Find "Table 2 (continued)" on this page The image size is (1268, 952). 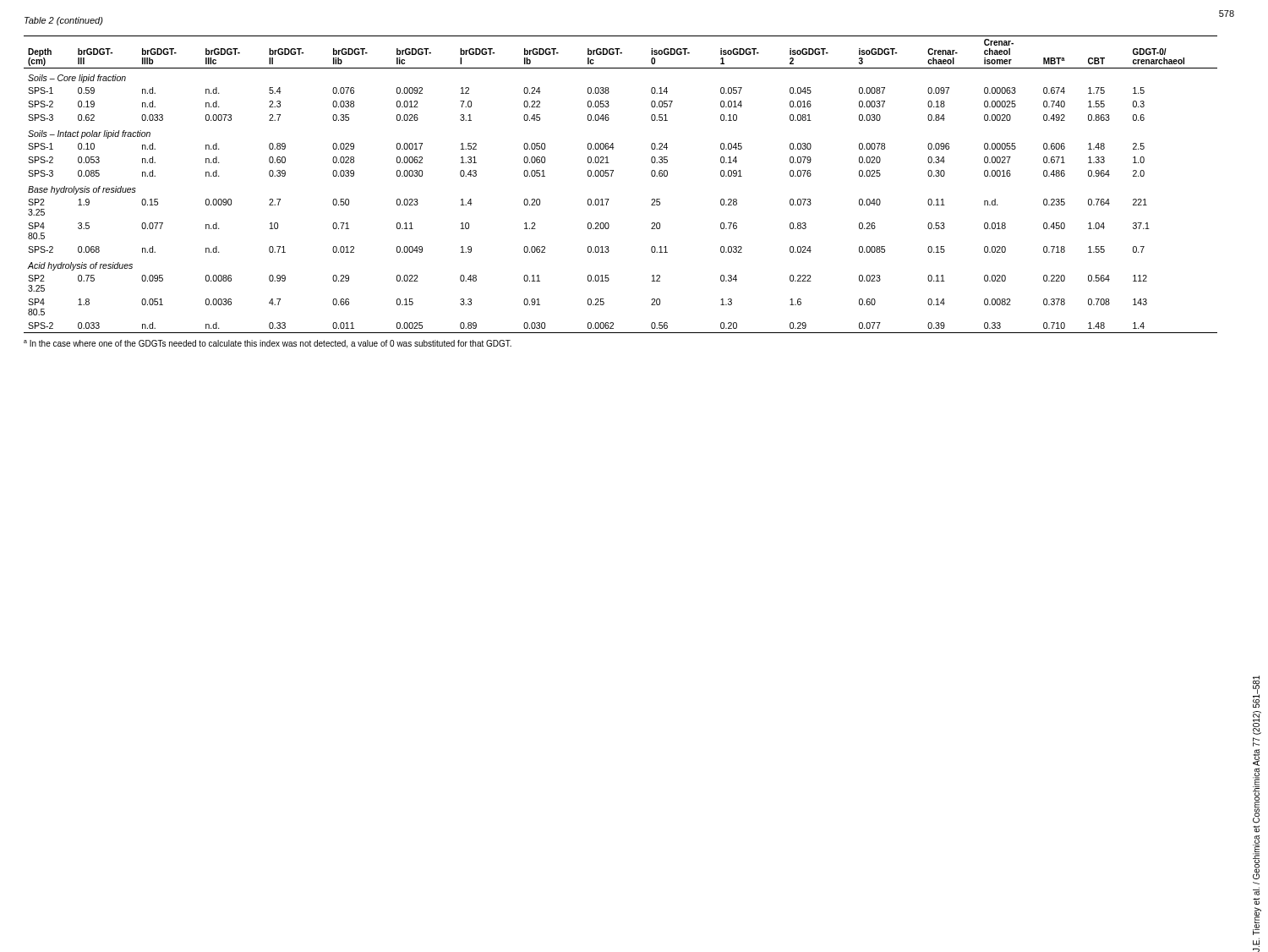pyautogui.click(x=63, y=20)
